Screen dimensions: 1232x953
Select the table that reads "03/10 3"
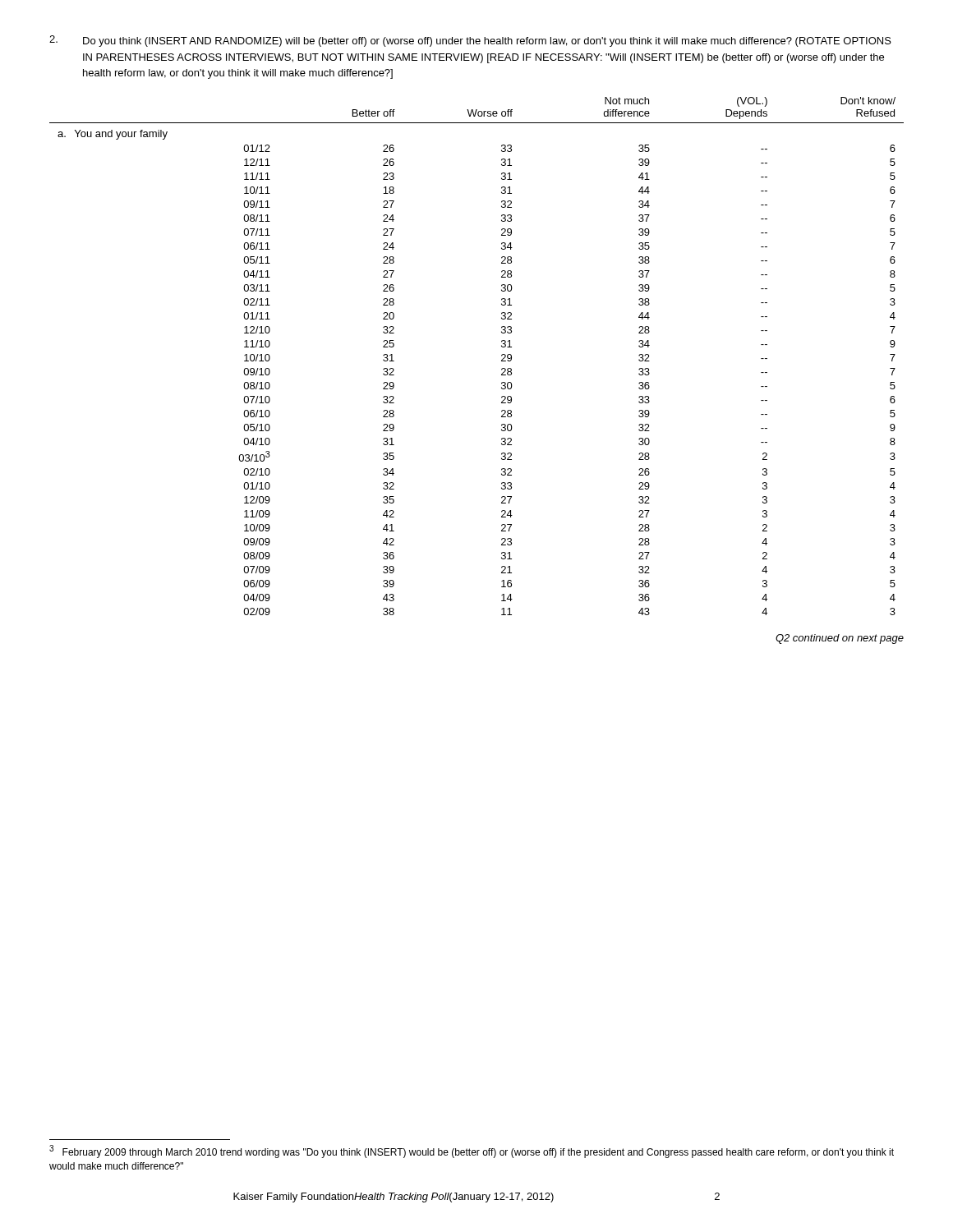coord(476,355)
